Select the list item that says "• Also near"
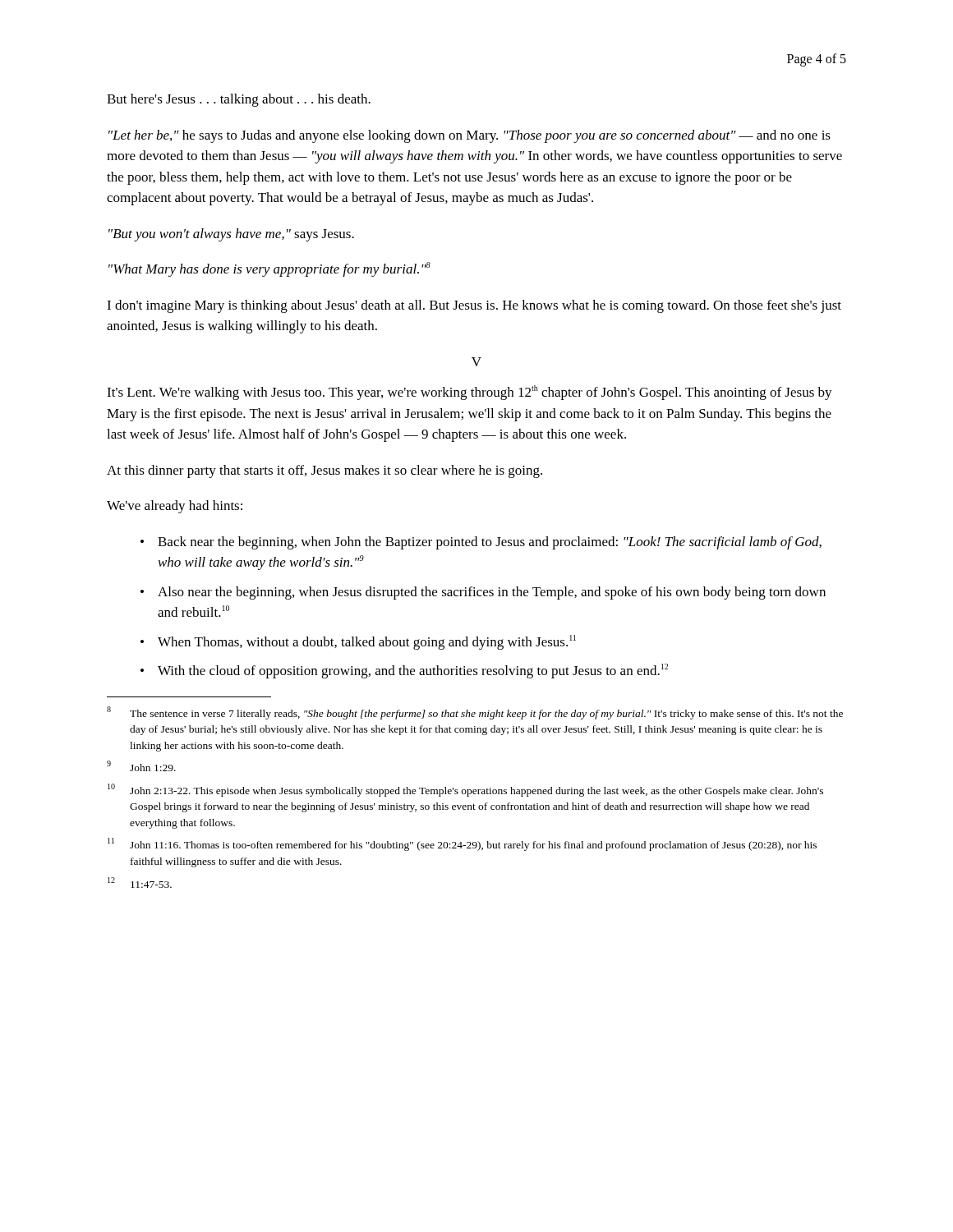 pos(493,602)
